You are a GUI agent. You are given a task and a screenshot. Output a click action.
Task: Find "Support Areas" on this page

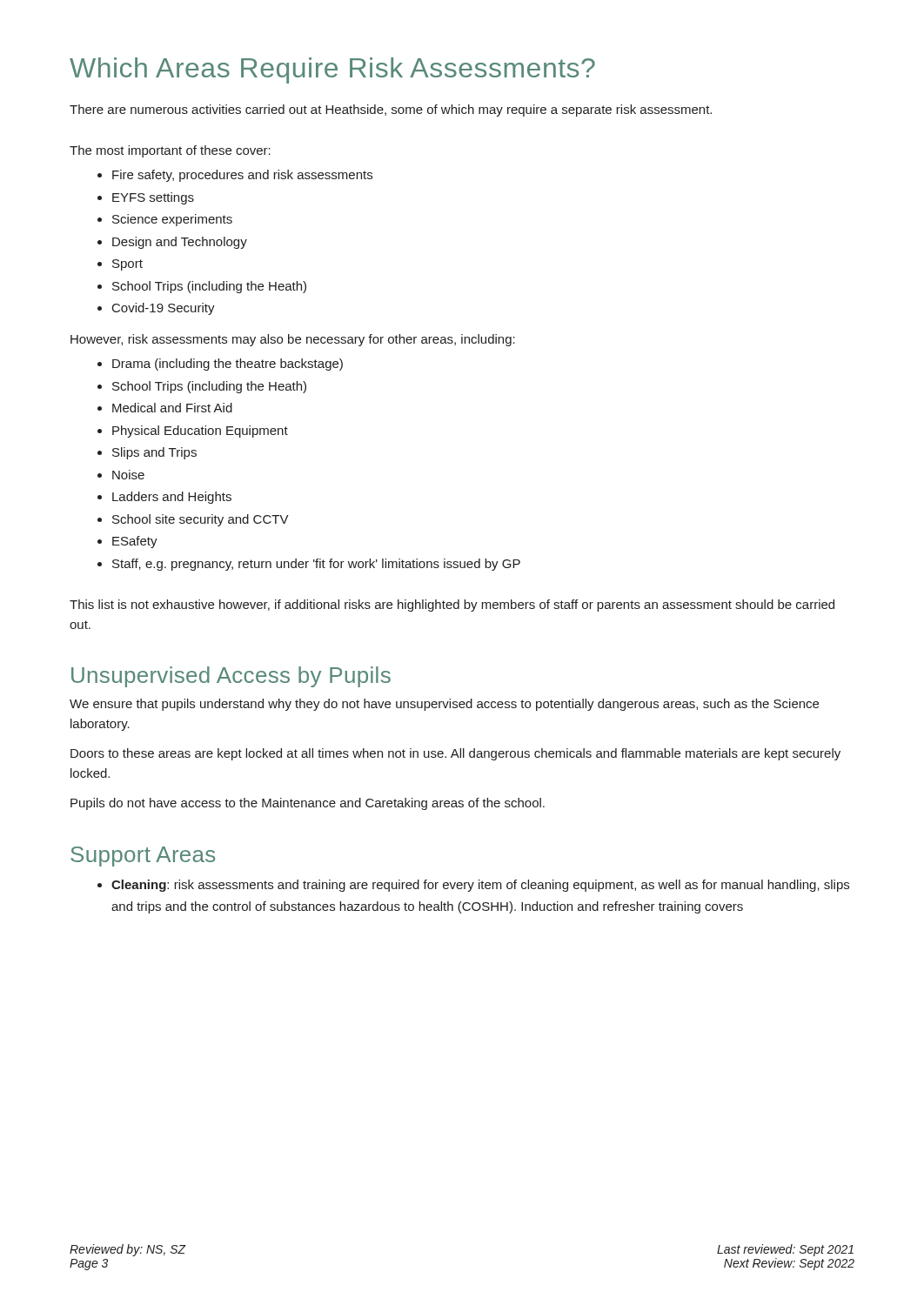pos(143,857)
